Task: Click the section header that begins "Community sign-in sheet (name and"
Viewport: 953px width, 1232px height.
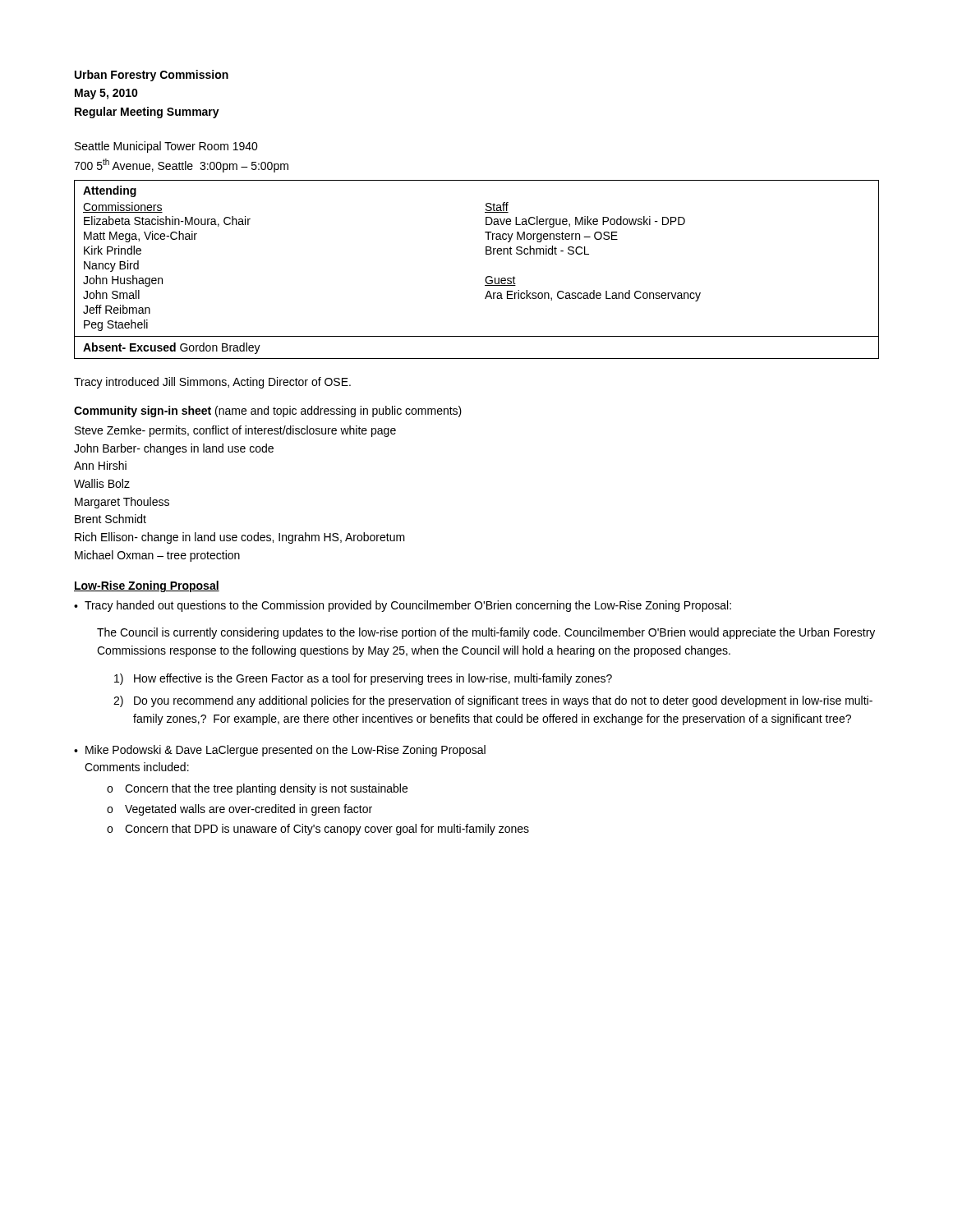Action: pos(268,411)
